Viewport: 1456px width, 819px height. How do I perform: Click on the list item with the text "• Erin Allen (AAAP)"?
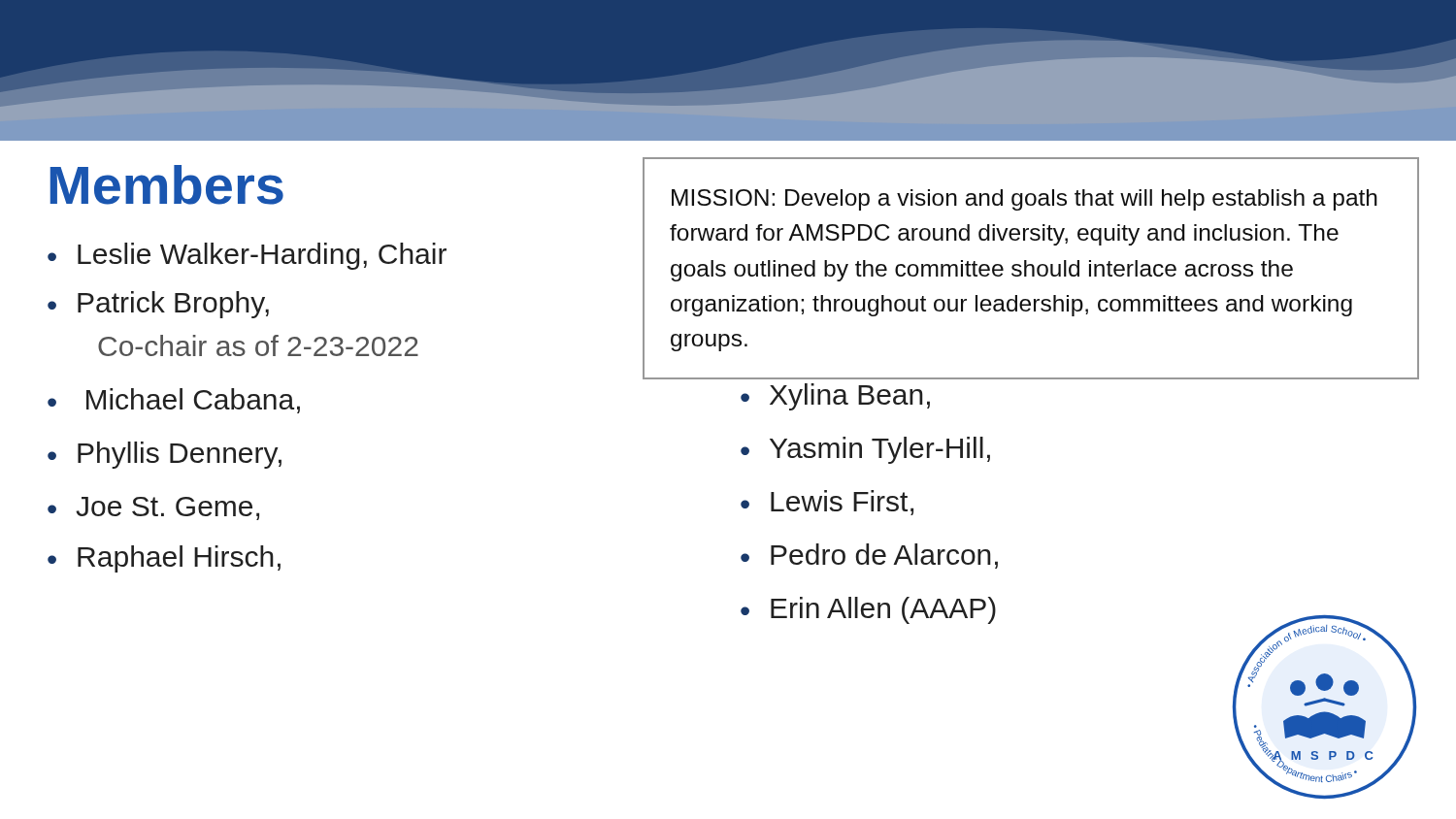point(868,610)
